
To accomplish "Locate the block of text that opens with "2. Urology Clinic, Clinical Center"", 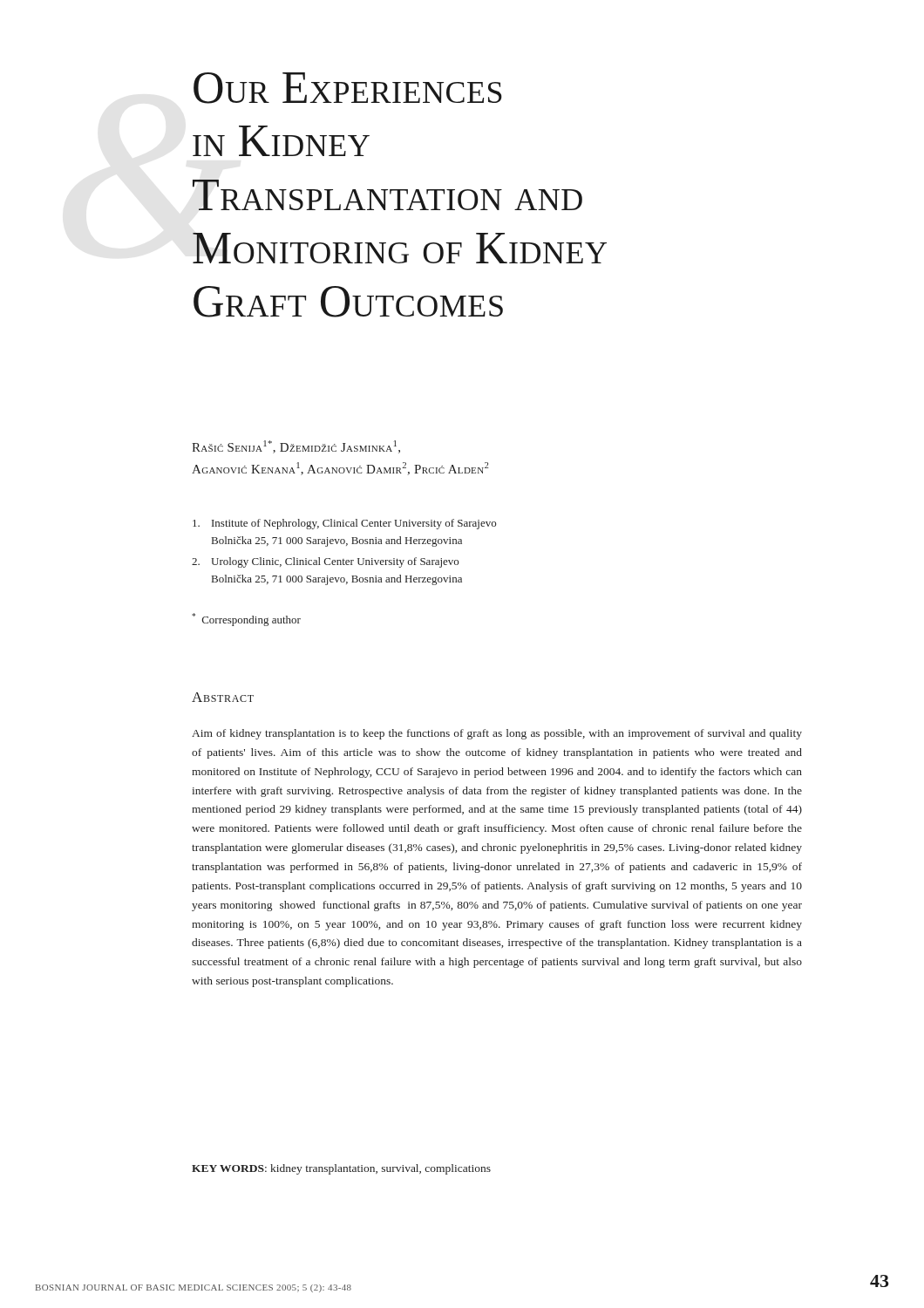I will pos(327,571).
